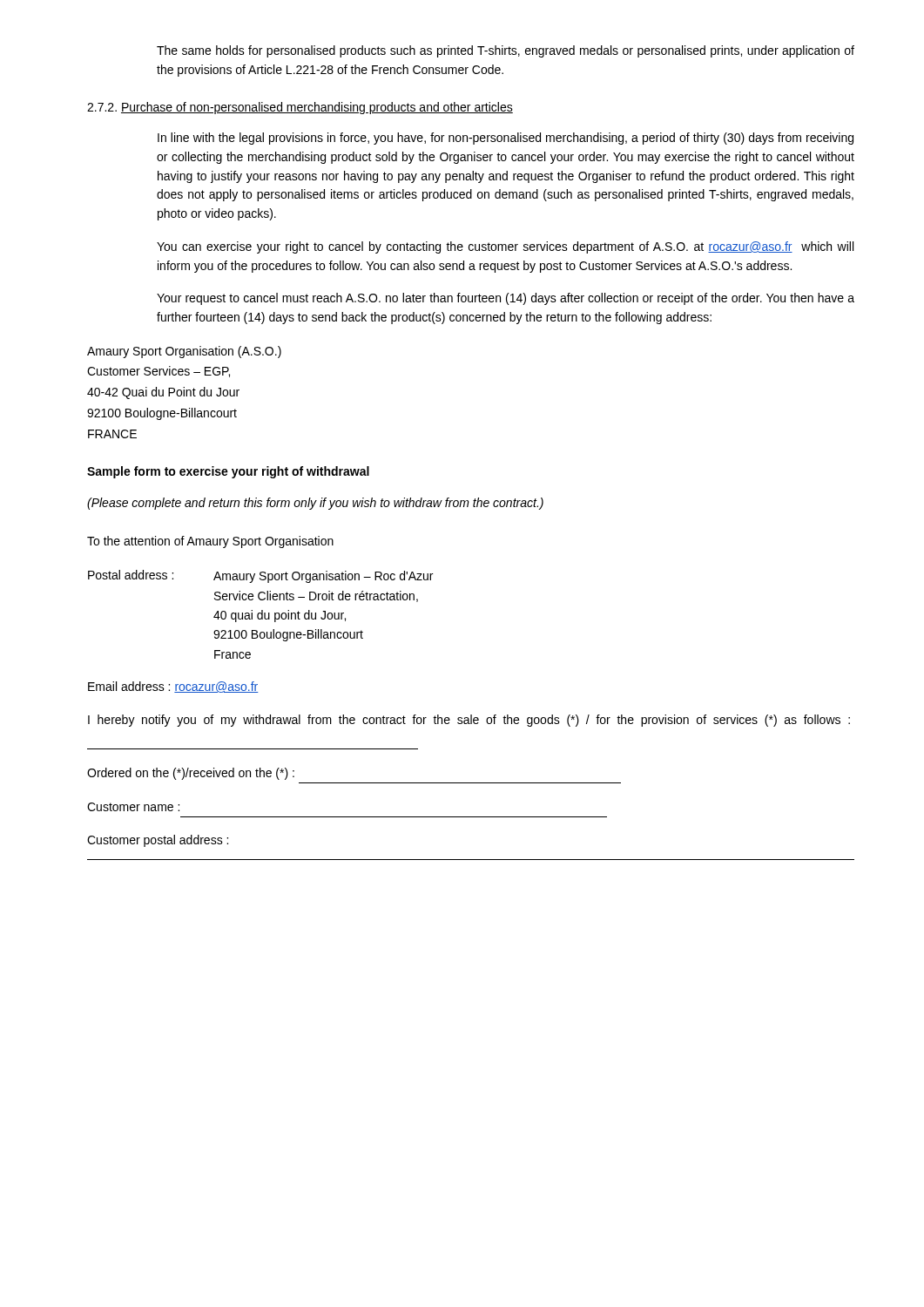Click the passage that begins "In line with the legal provisions in force,"
This screenshot has height=1307, width=924.
[x=506, y=176]
